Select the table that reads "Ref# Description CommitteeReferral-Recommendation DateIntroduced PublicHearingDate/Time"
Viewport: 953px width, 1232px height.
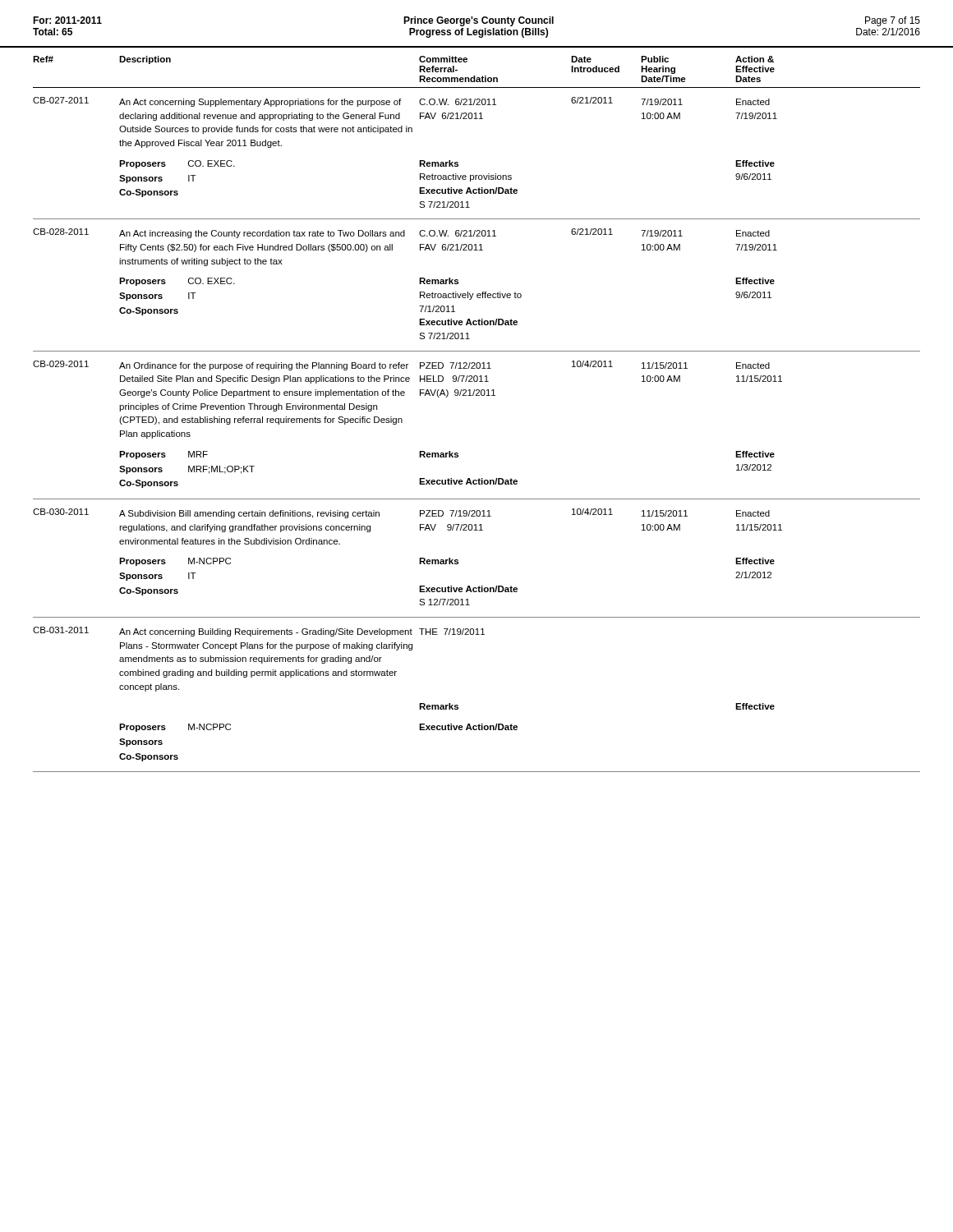click(x=476, y=410)
